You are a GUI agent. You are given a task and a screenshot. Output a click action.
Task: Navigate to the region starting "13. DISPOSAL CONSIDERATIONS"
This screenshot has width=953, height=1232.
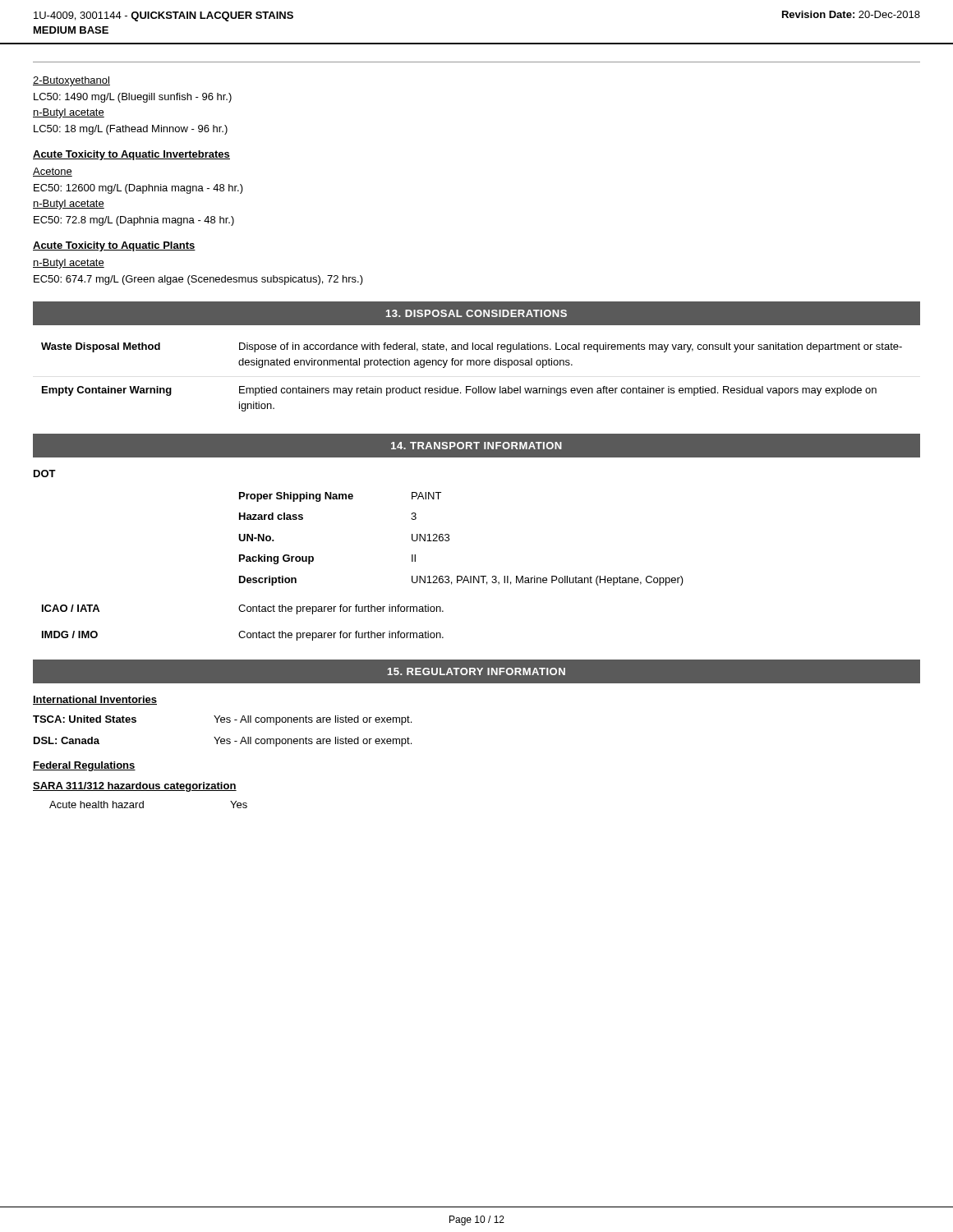pos(476,313)
